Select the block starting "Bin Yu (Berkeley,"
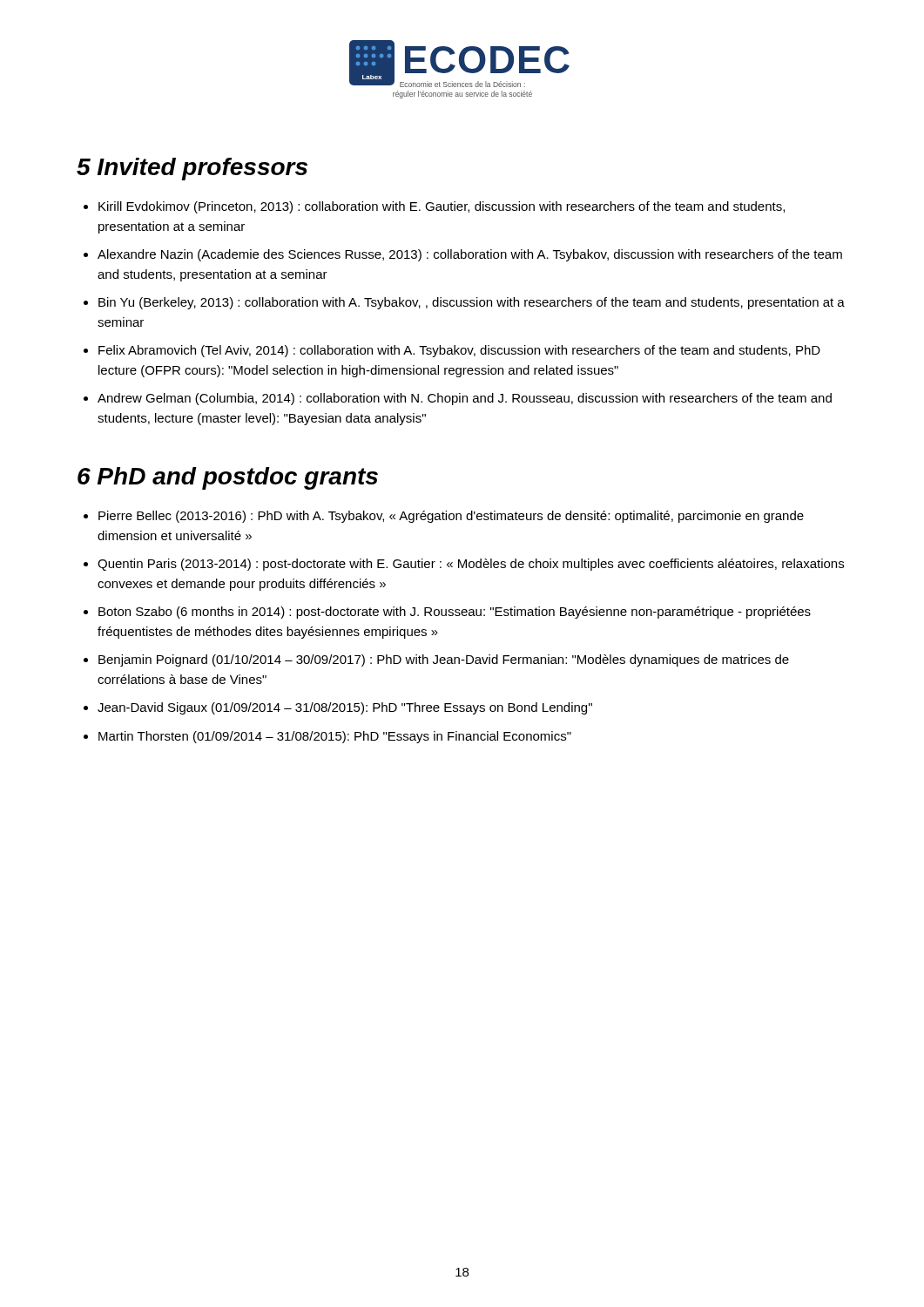This screenshot has height=1307, width=924. point(471,312)
